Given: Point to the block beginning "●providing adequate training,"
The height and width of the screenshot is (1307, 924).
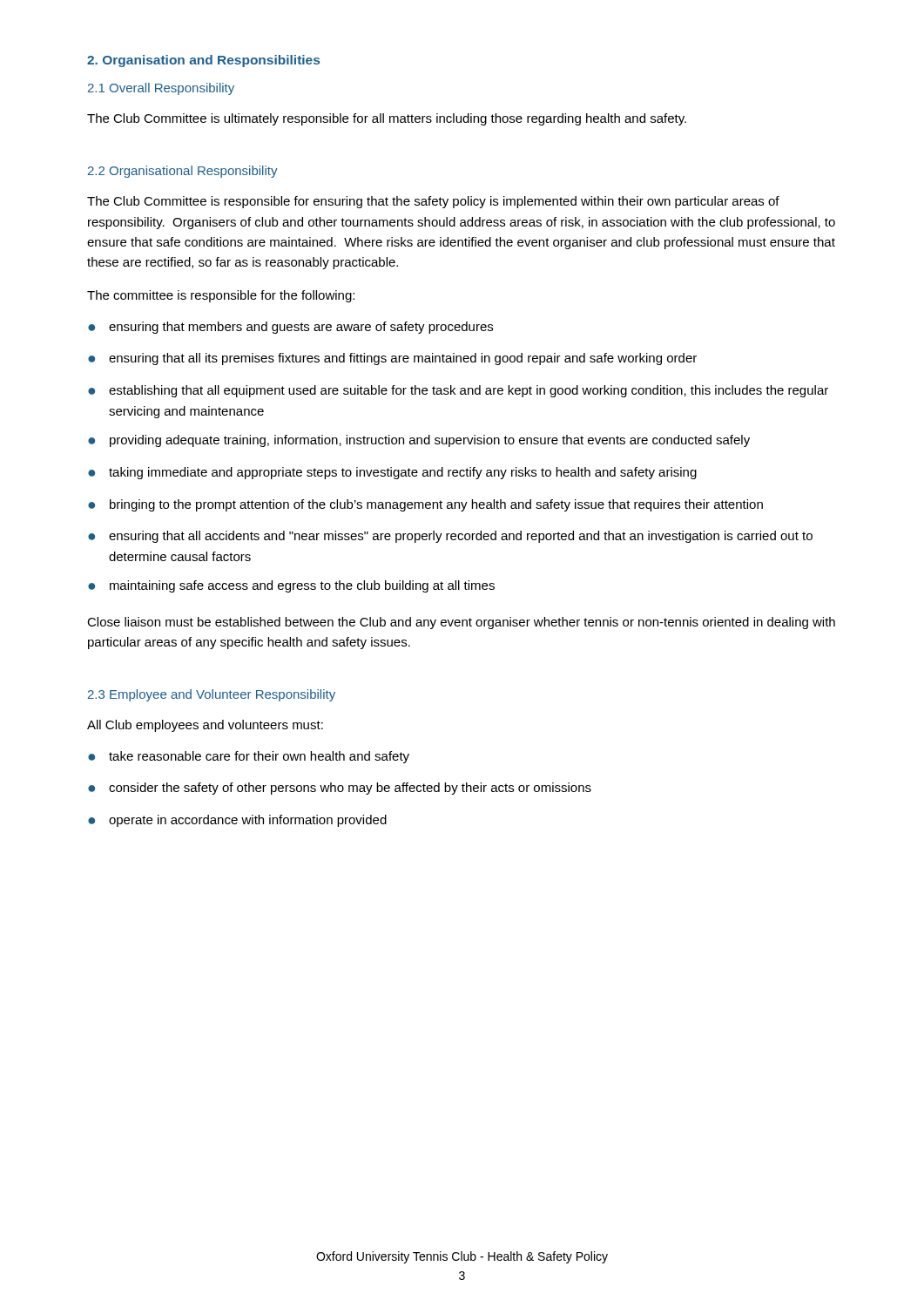Looking at the screenshot, I should pos(462,441).
